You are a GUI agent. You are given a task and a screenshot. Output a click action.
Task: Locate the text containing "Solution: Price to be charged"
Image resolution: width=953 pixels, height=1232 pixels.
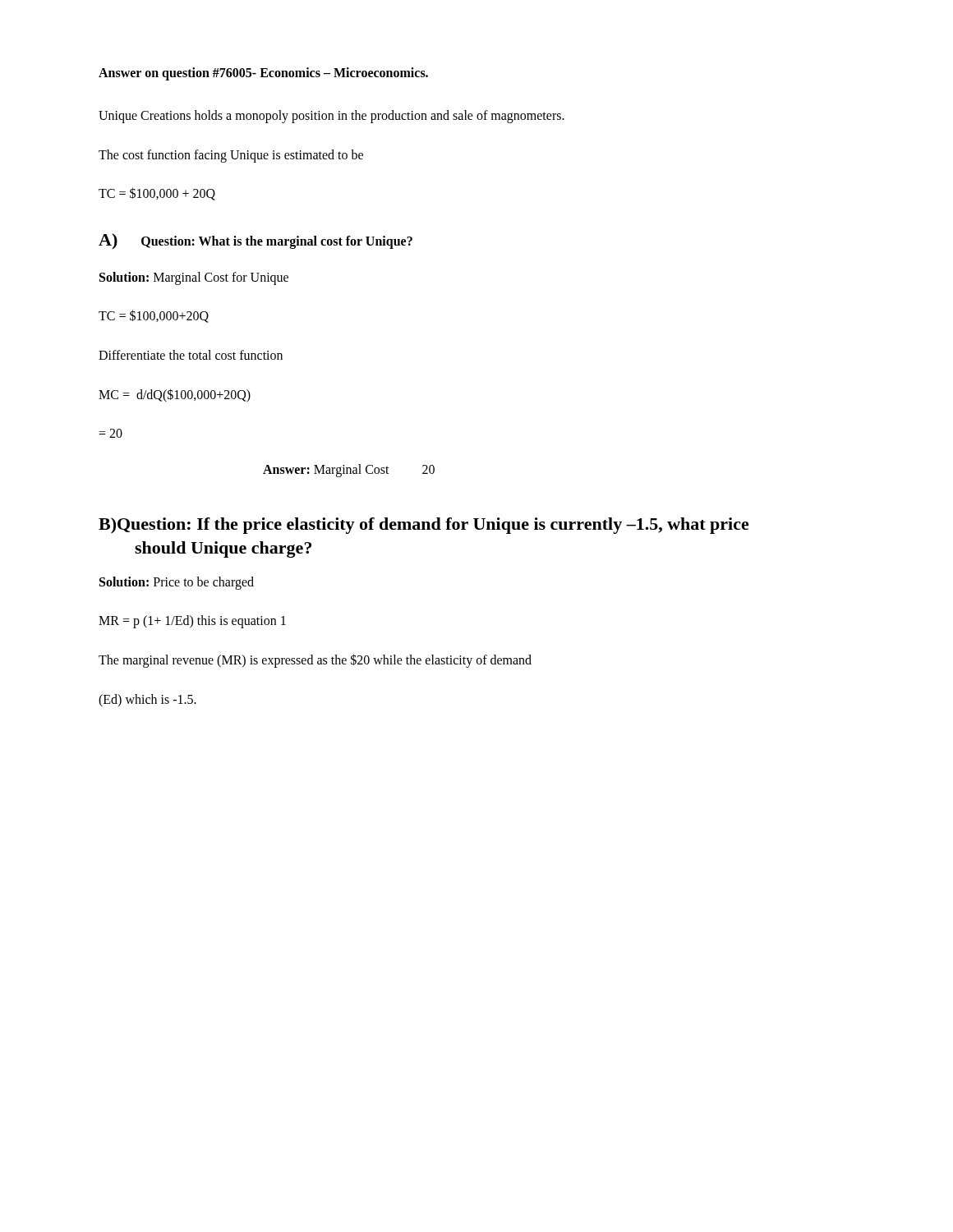point(176,582)
